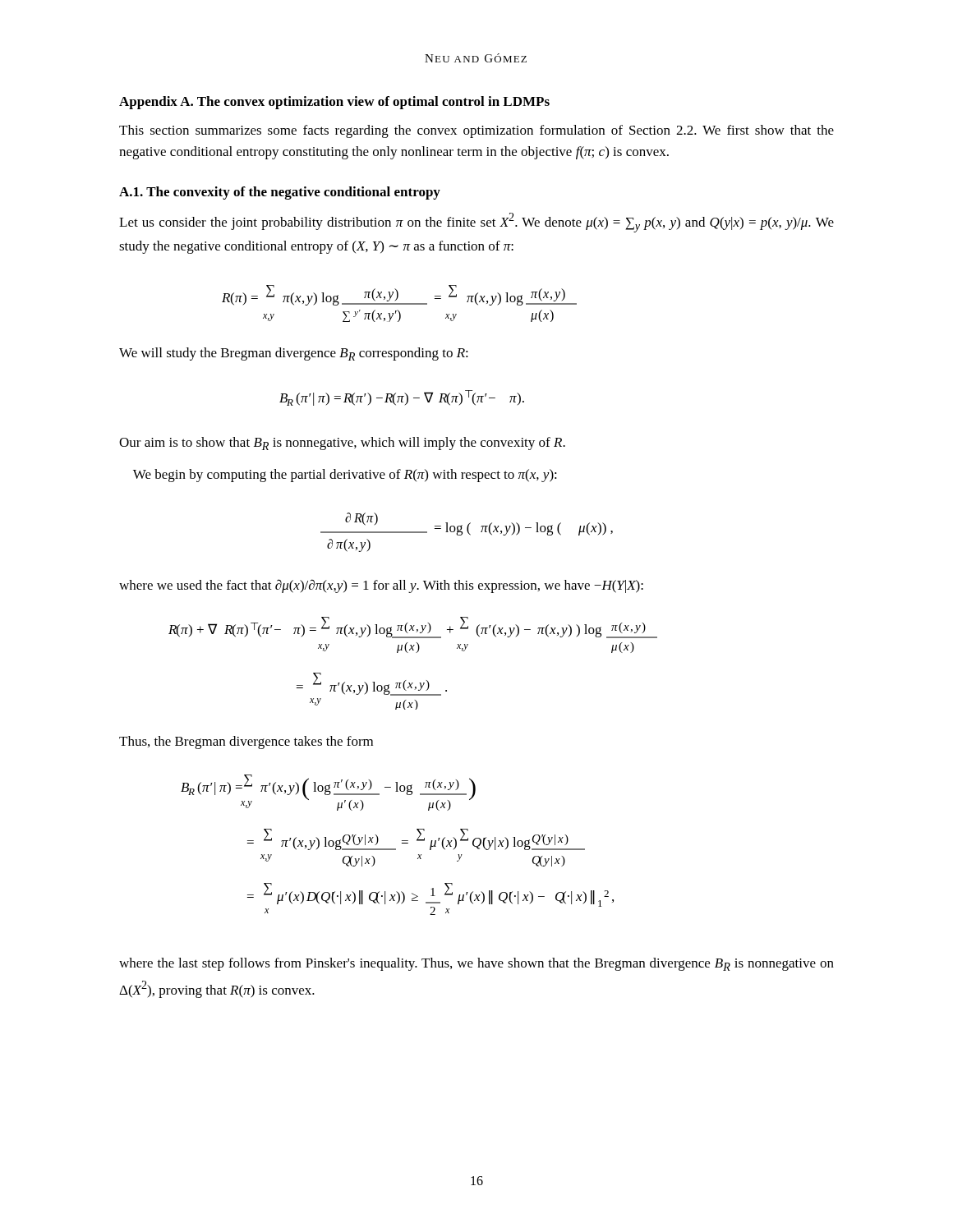The width and height of the screenshot is (953, 1232).
Task: Find the text block starting "We will study"
Action: pos(294,354)
